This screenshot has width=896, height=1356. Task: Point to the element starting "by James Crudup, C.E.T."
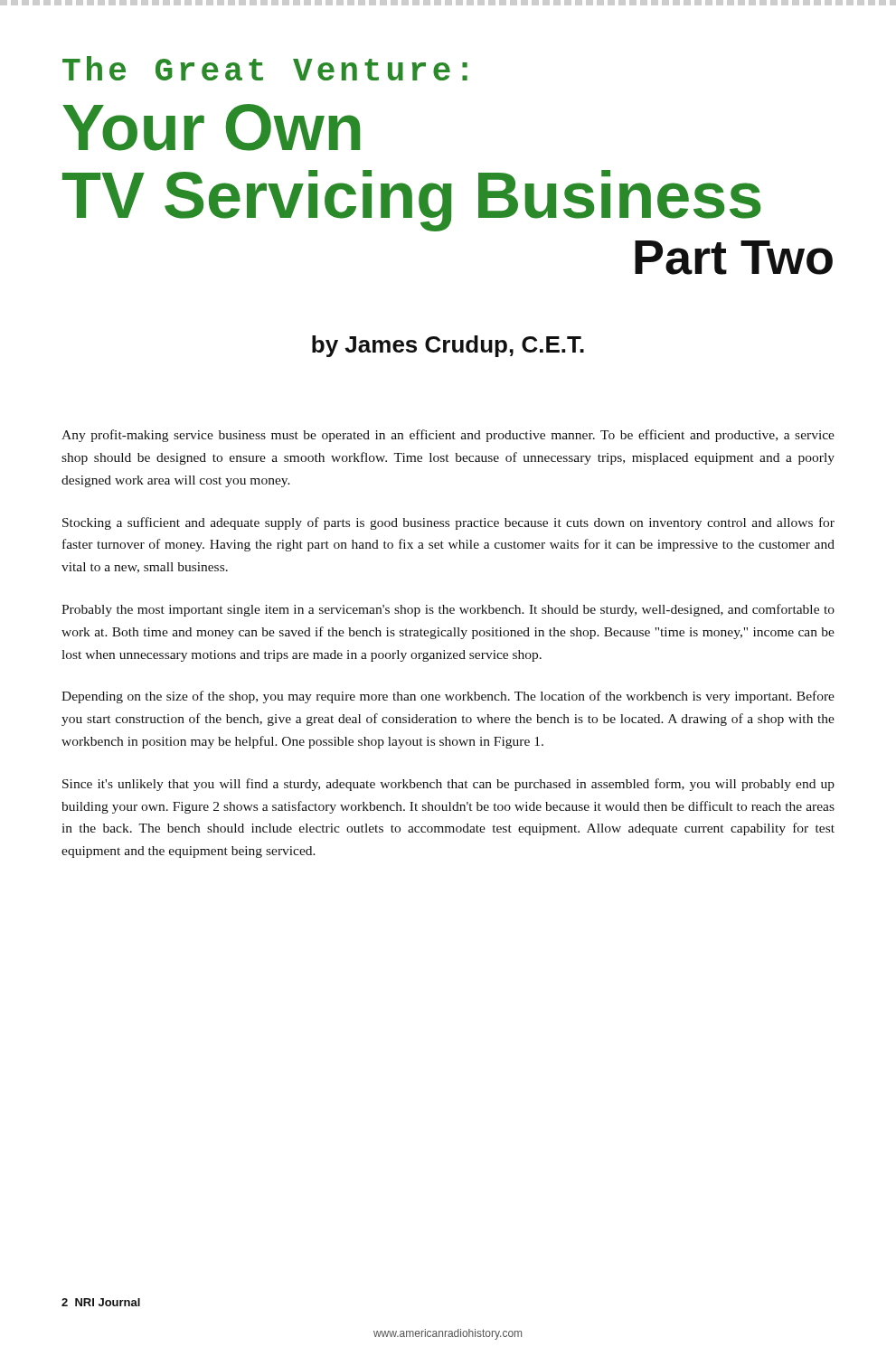point(448,345)
